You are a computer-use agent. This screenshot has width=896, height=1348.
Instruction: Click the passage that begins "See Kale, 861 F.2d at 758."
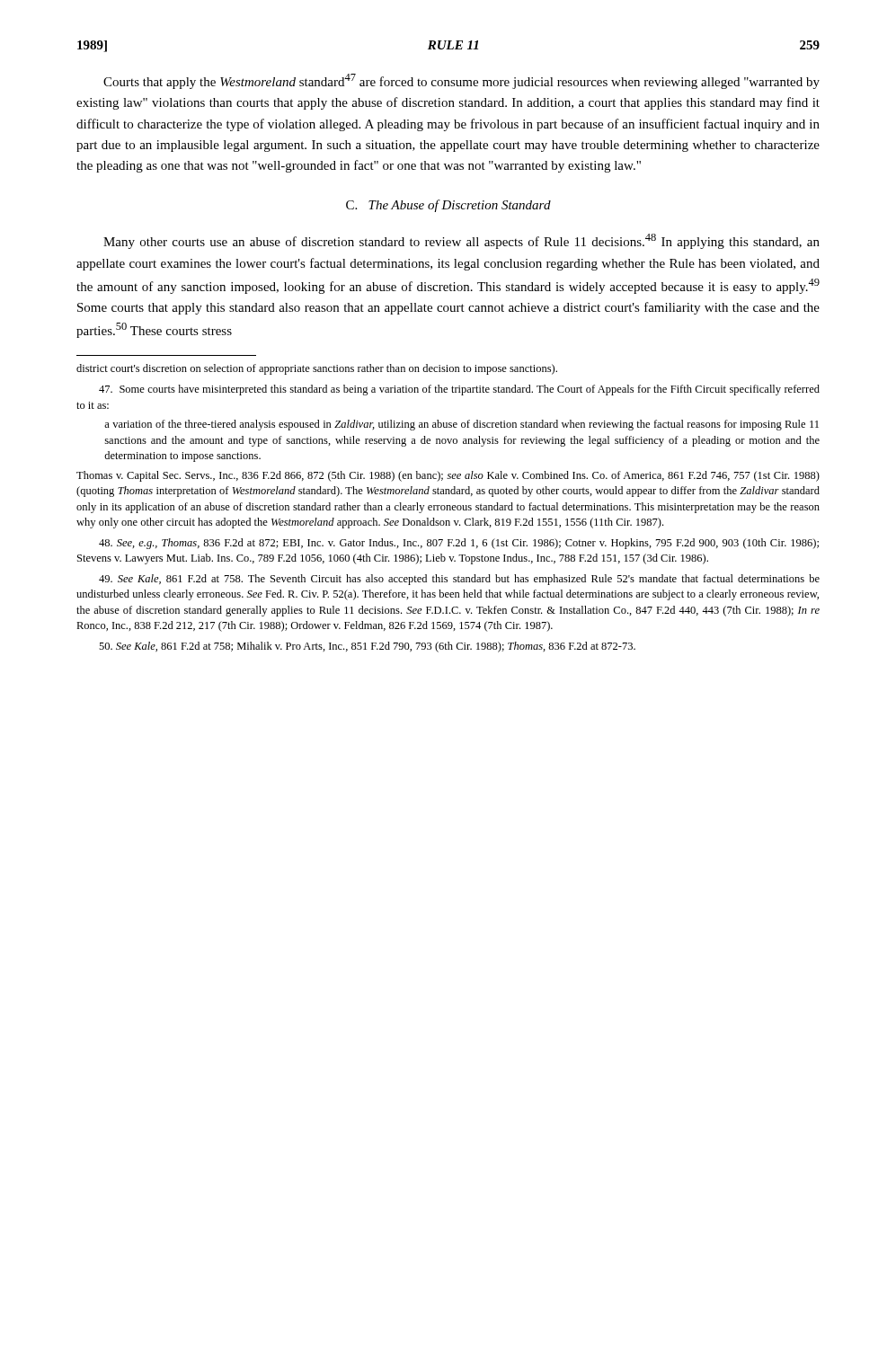[x=448, y=602]
